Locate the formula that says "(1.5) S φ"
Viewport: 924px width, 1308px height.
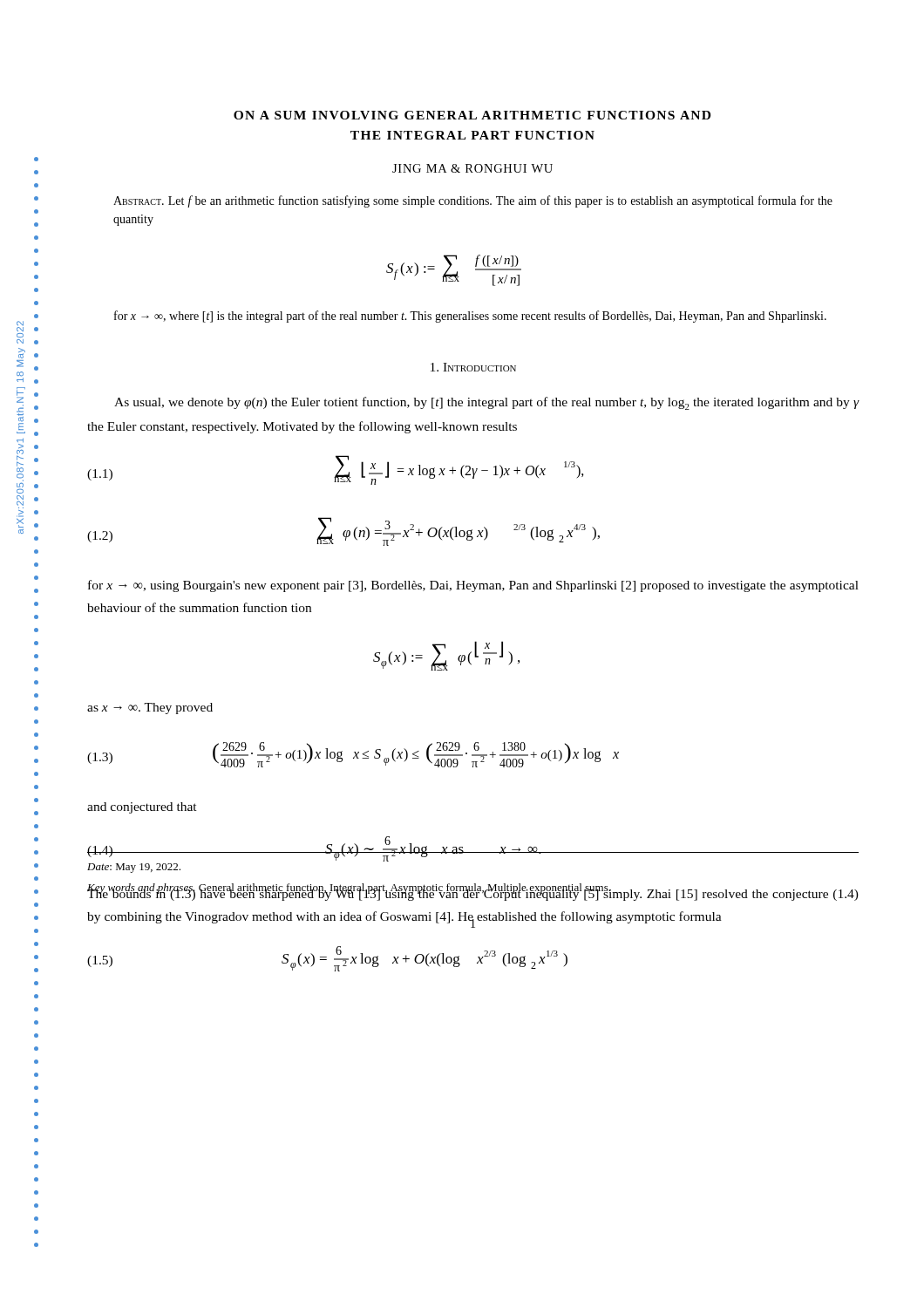[x=473, y=960]
